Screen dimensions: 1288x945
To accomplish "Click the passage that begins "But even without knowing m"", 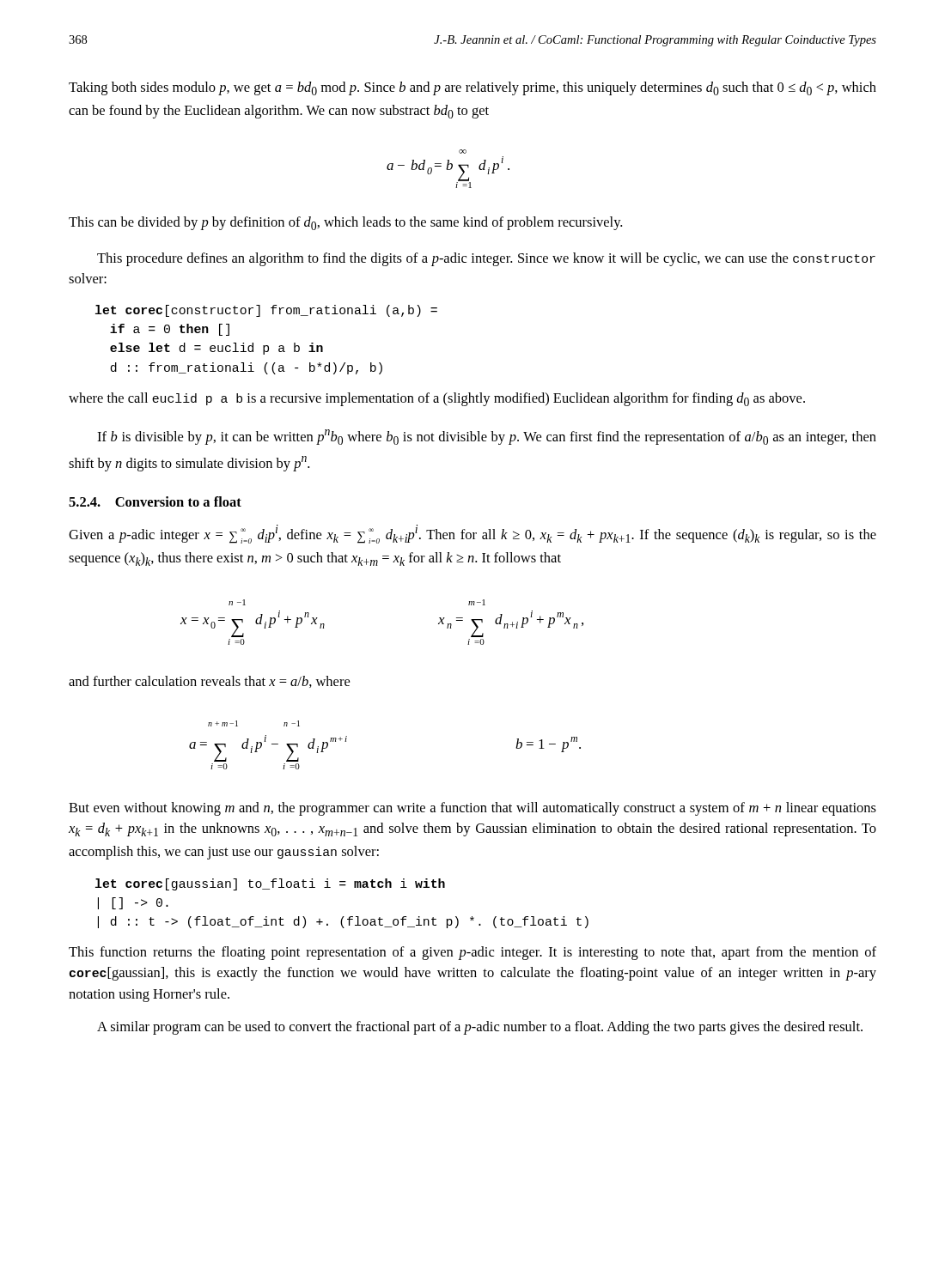I will point(472,830).
